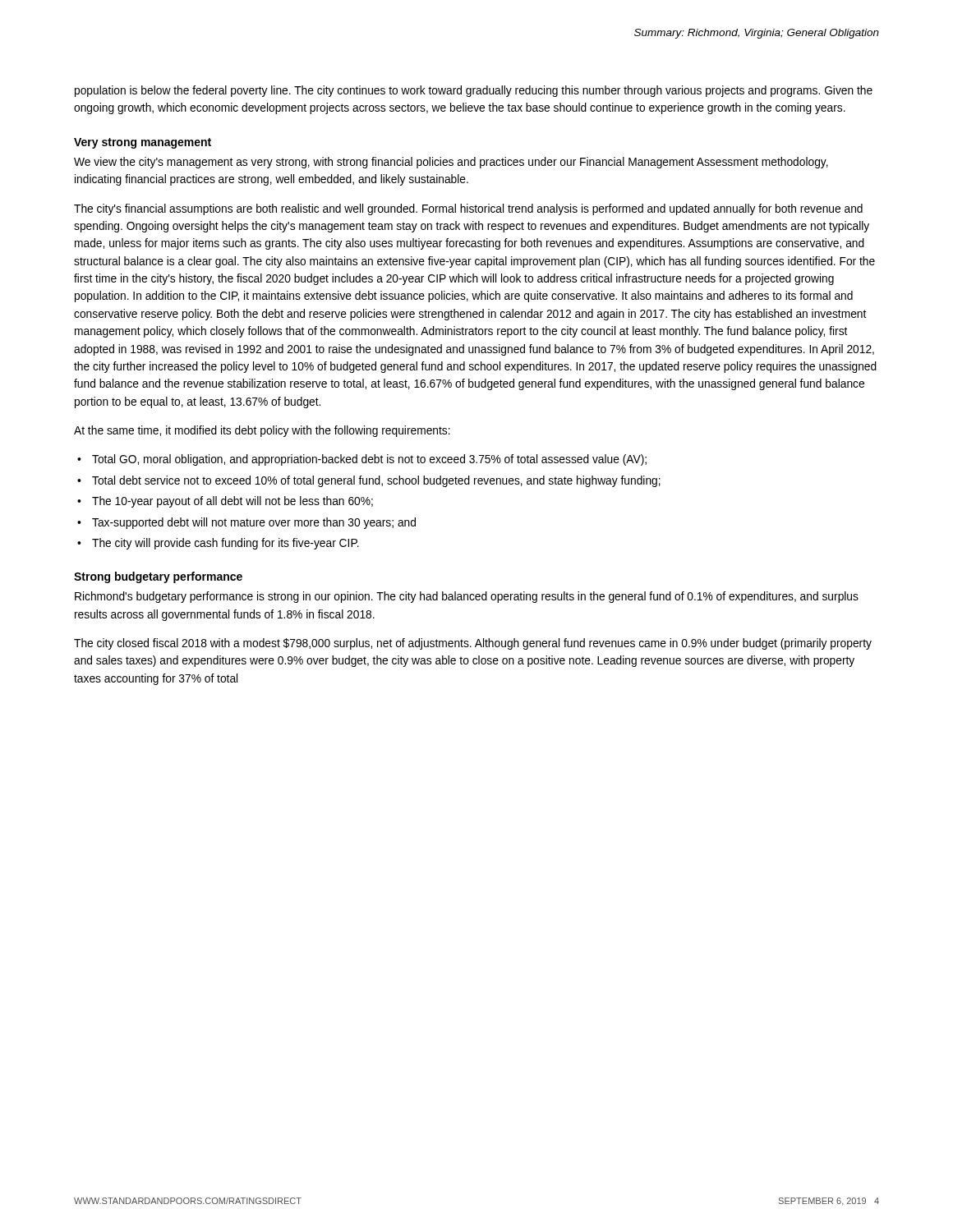Navigate to the block starting "The city closed fiscal"
The height and width of the screenshot is (1232, 953).
point(473,661)
